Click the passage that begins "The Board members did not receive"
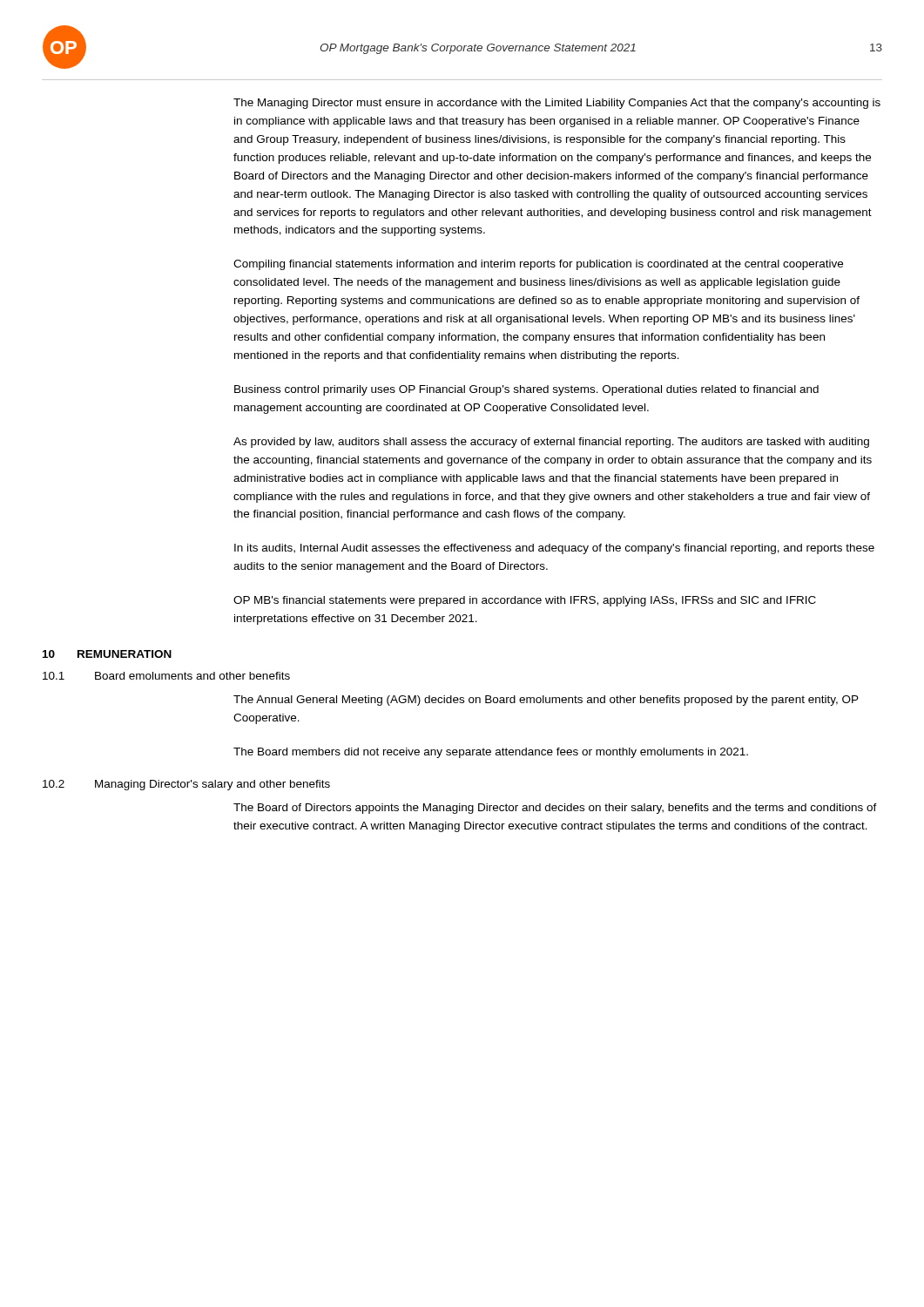924x1307 pixels. [491, 751]
